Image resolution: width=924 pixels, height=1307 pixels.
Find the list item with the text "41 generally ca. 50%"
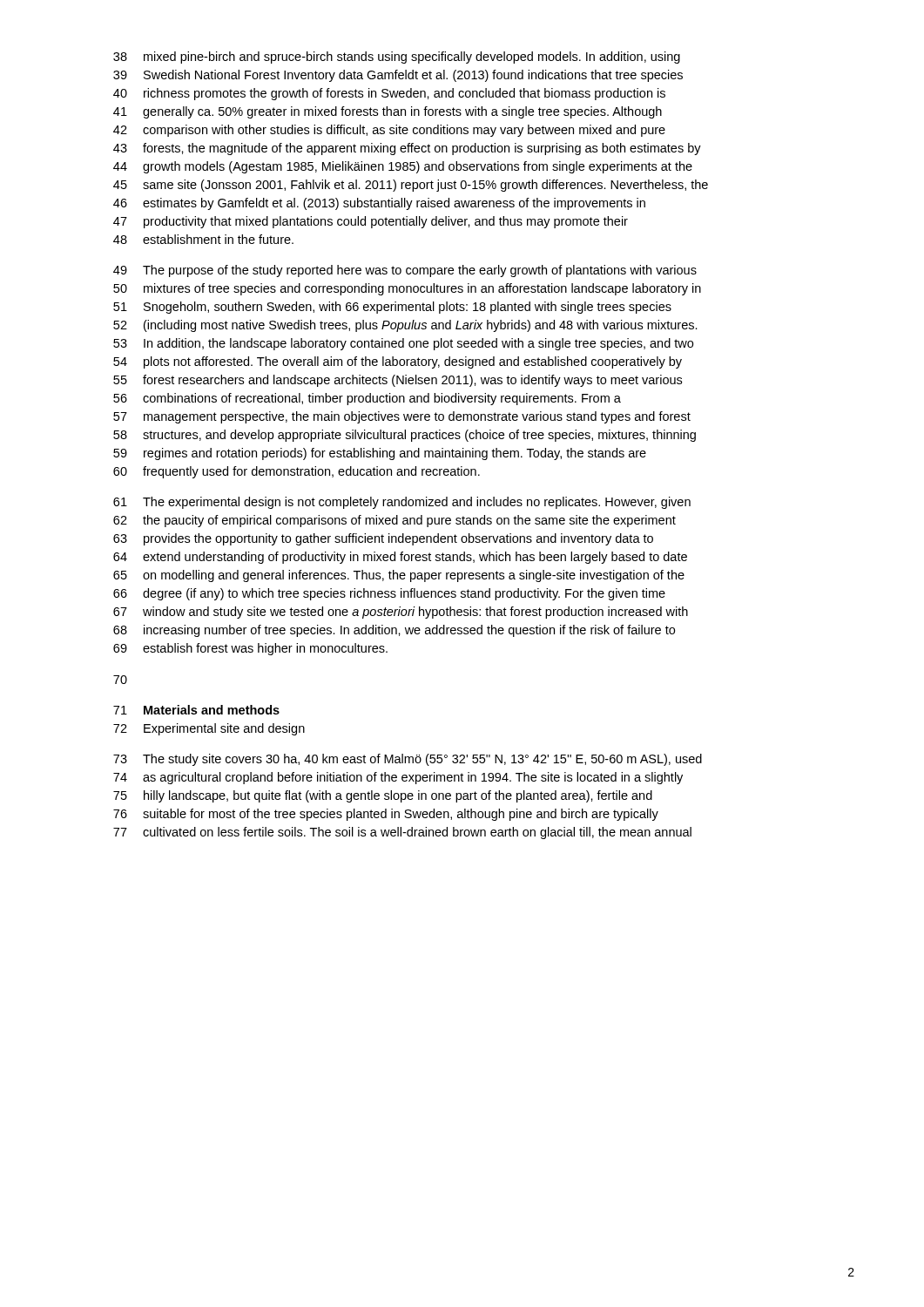point(474,112)
